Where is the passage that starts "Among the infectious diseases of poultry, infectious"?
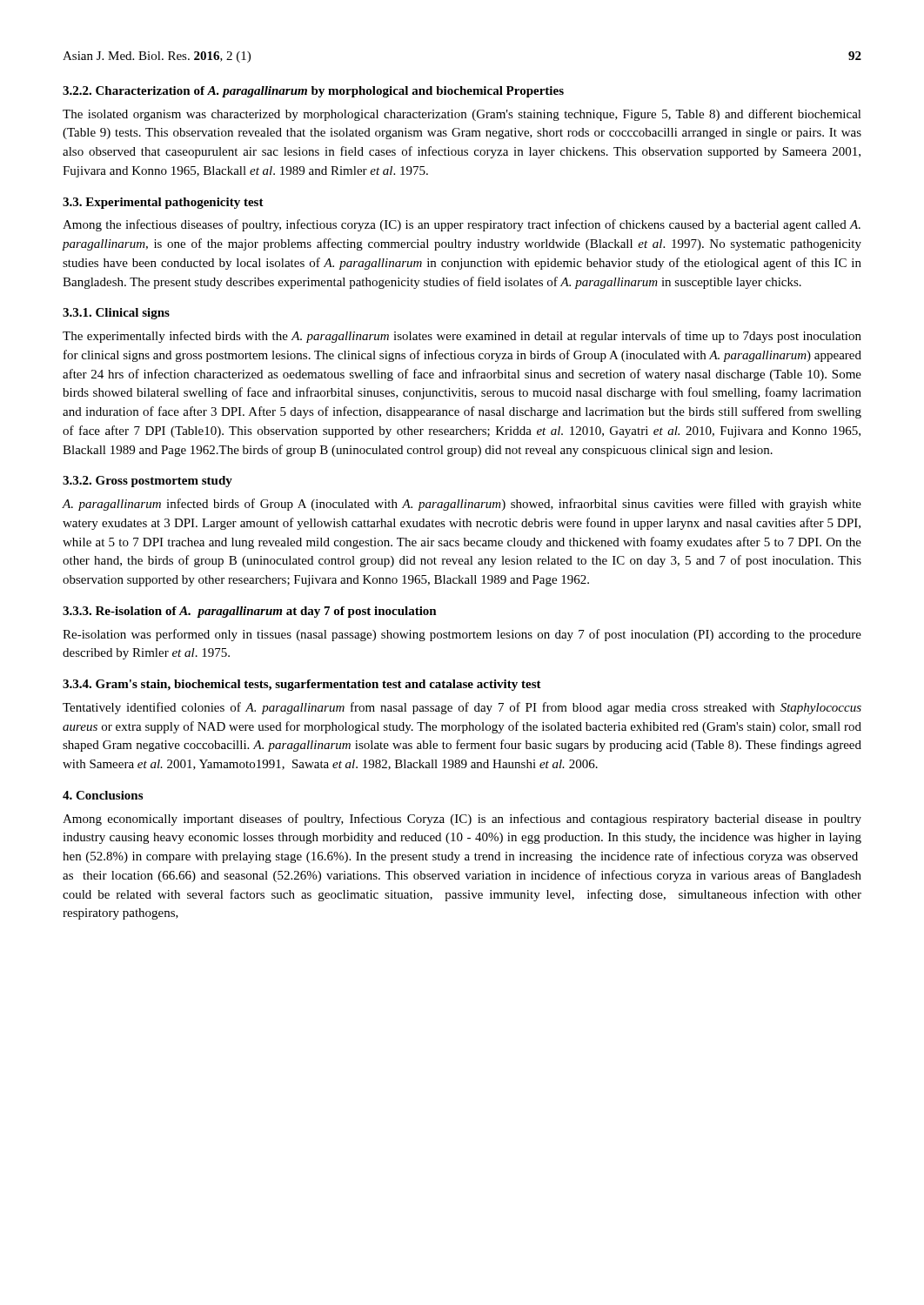This screenshot has height=1305, width=924. pyautogui.click(x=462, y=253)
